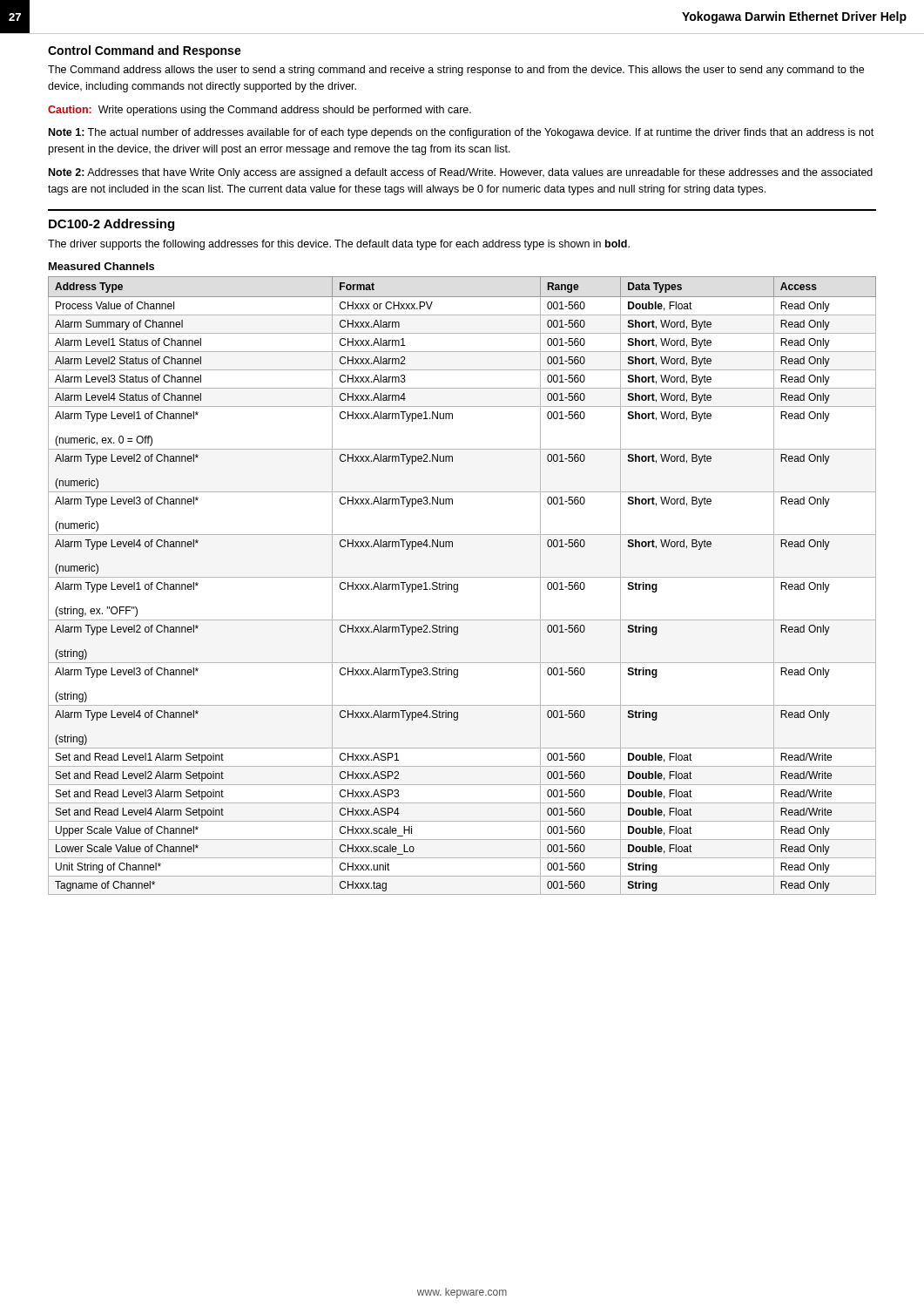This screenshot has width=924, height=1307.
Task: Point to "Control Command and Response"
Action: (x=144, y=51)
